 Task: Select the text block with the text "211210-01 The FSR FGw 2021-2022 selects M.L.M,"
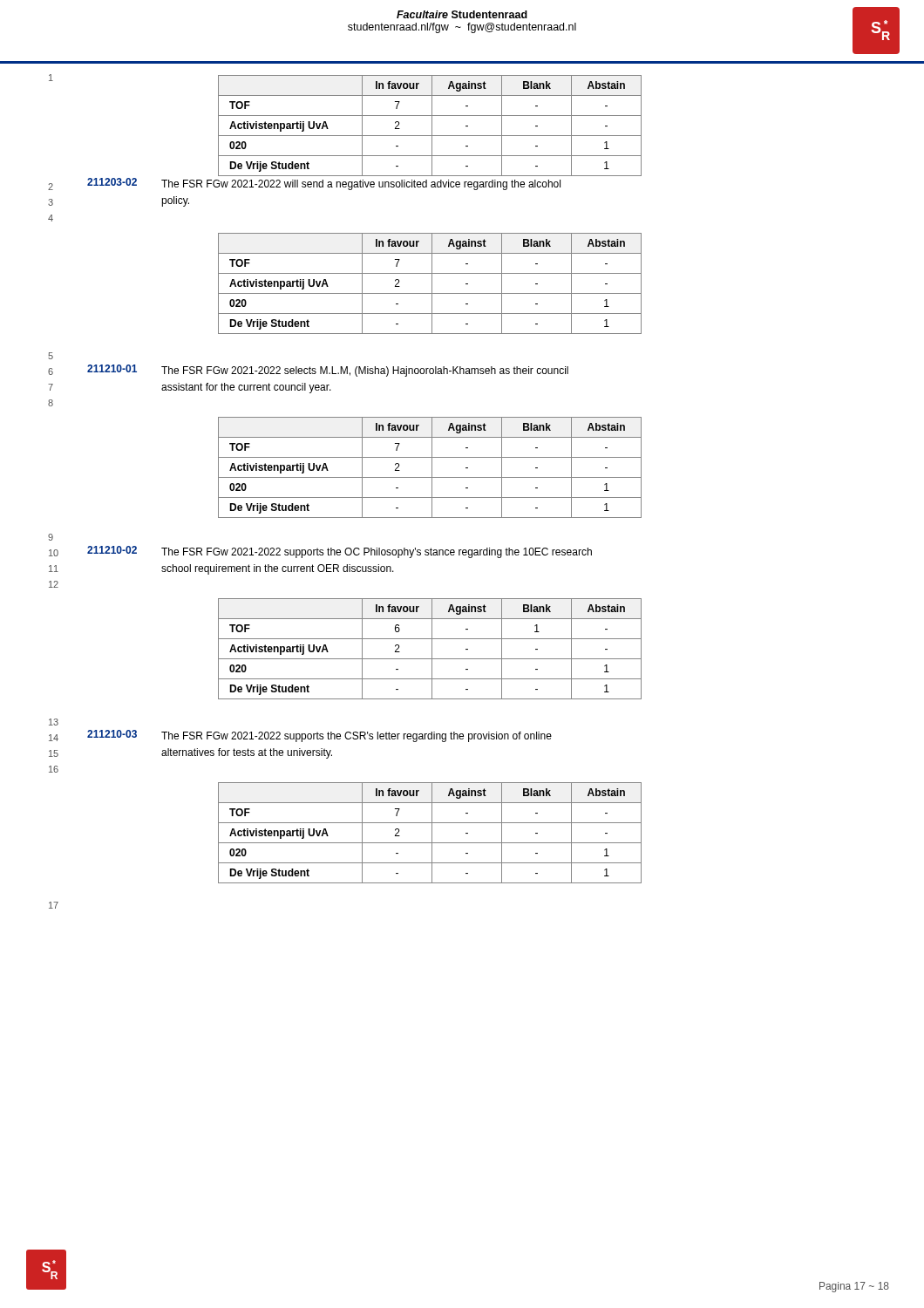click(328, 379)
